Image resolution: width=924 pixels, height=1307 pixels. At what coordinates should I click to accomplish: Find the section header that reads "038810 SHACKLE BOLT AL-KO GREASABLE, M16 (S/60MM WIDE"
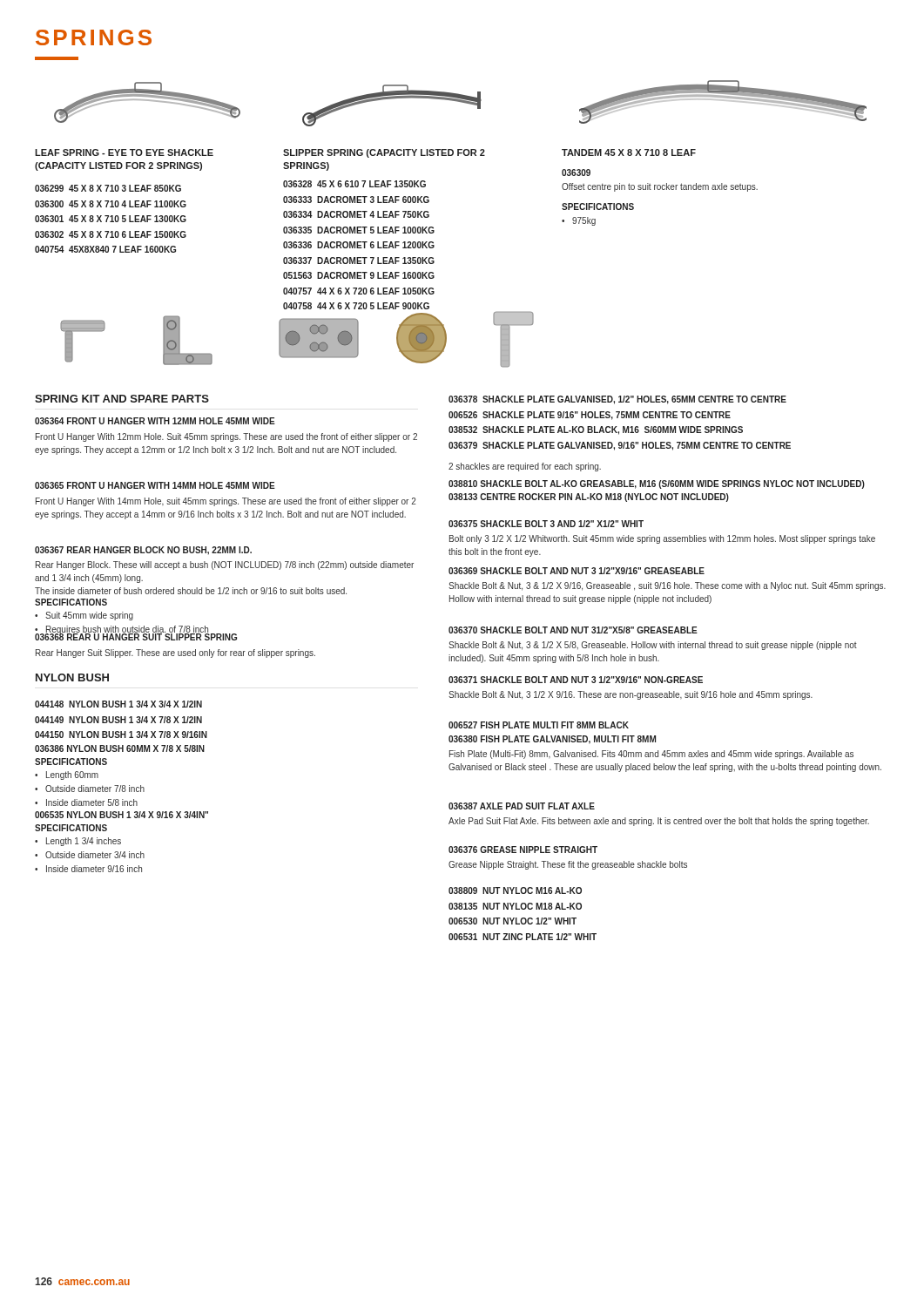pos(657,491)
